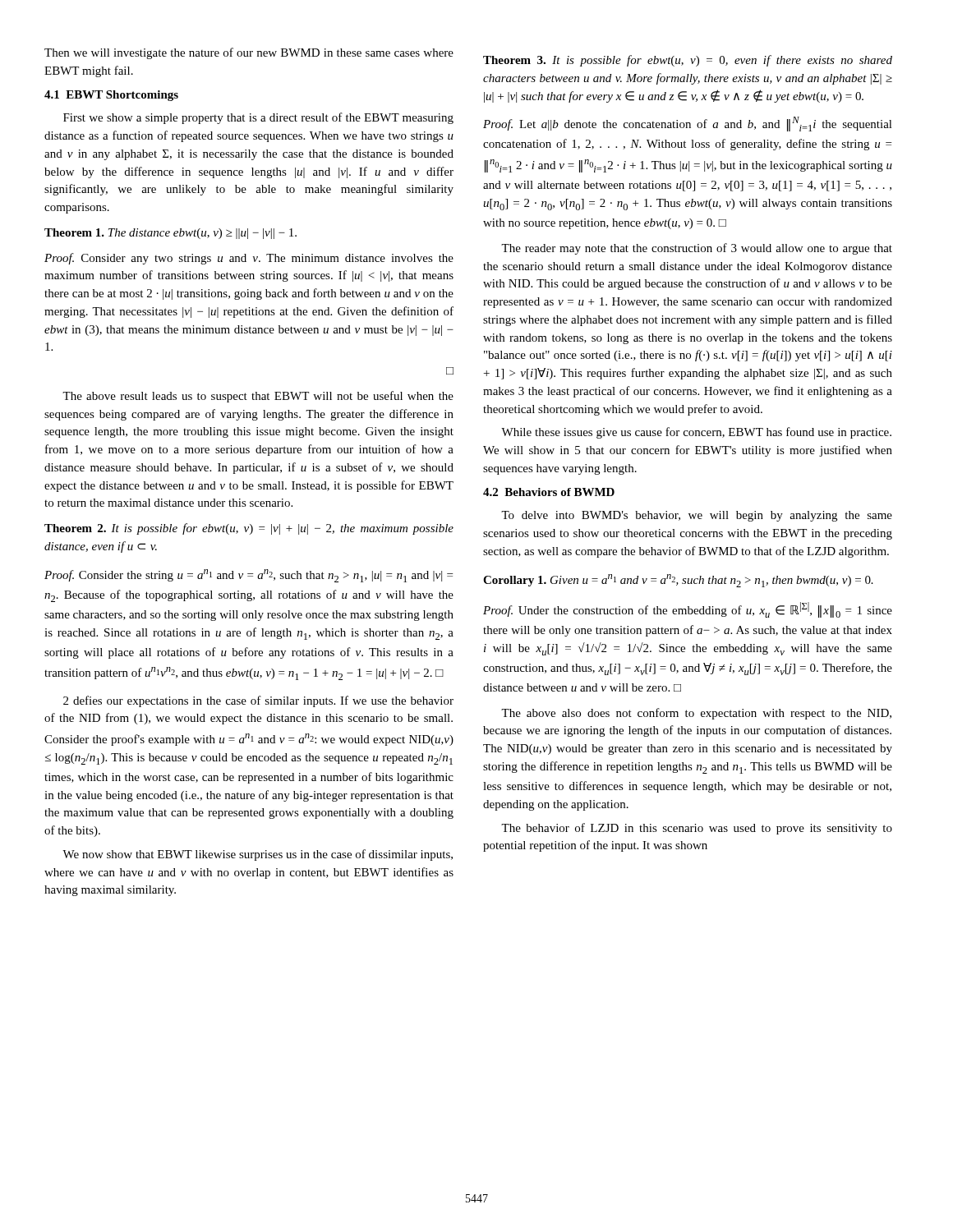Locate the block starting "Theorem 2. It is possible for ebwt(u,"

point(249,538)
